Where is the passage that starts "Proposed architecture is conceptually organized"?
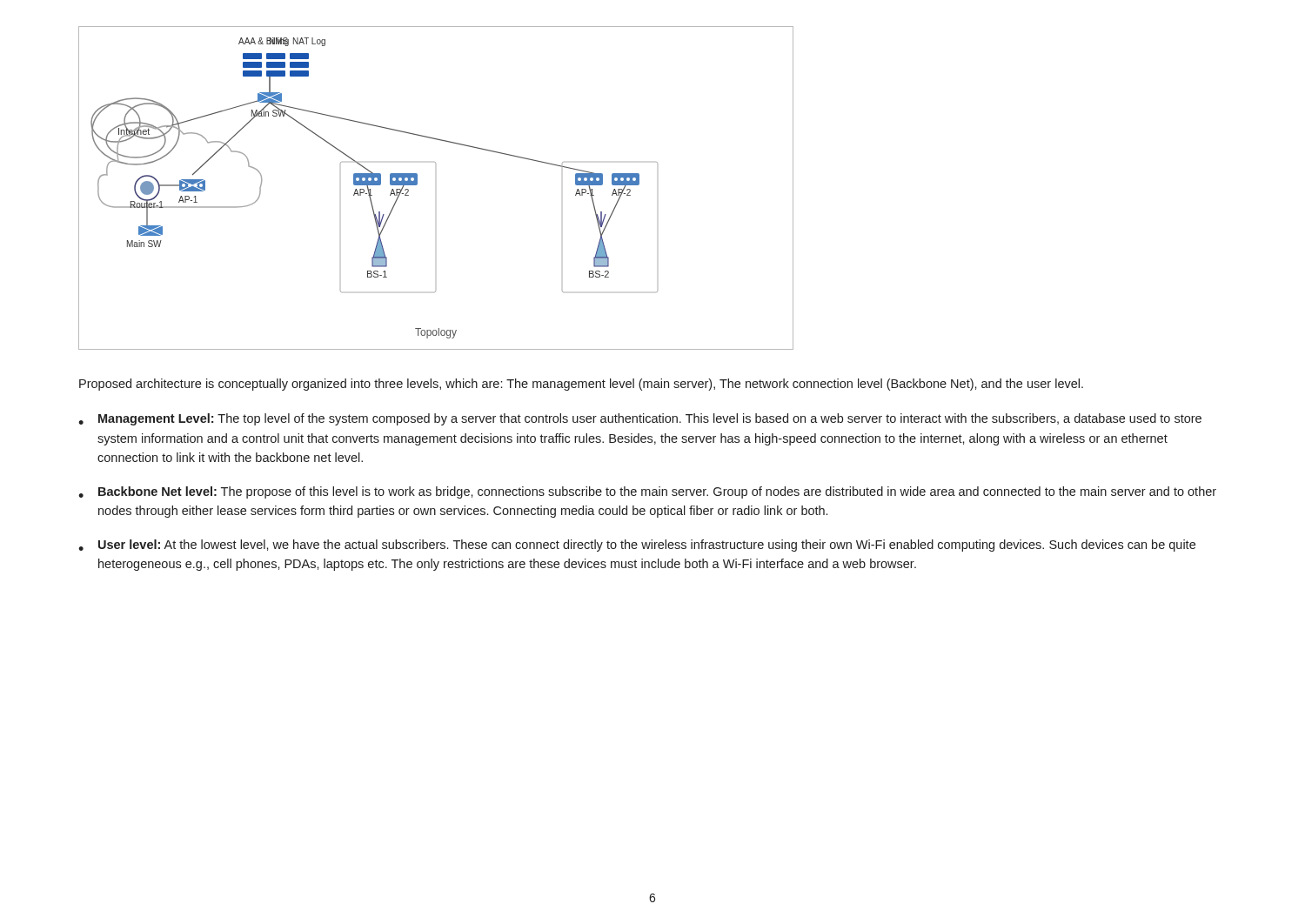This screenshot has height=924, width=1305. coord(581,384)
